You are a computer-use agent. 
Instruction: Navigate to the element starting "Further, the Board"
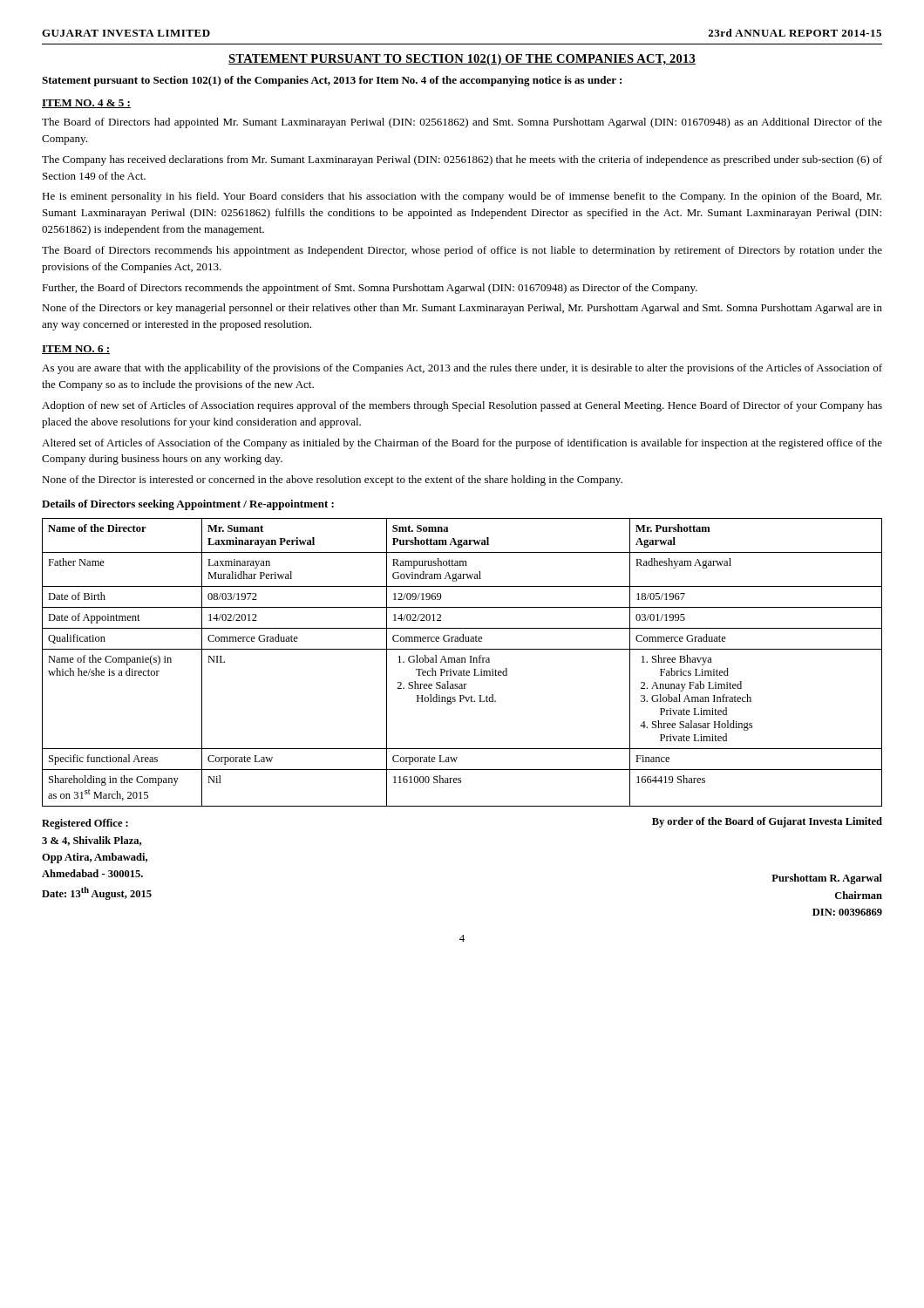(370, 287)
